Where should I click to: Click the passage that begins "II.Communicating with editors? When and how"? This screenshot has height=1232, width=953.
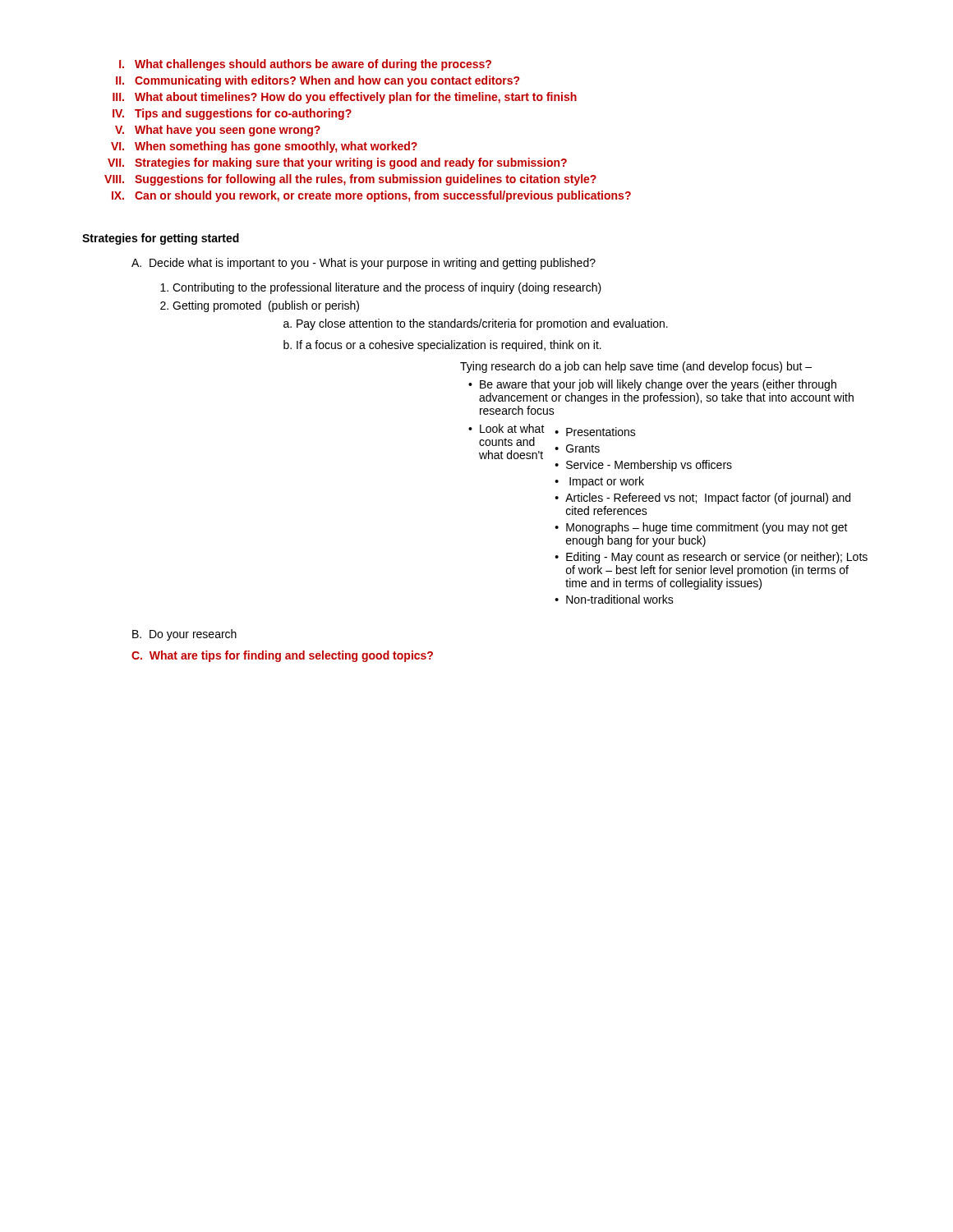tap(476, 81)
